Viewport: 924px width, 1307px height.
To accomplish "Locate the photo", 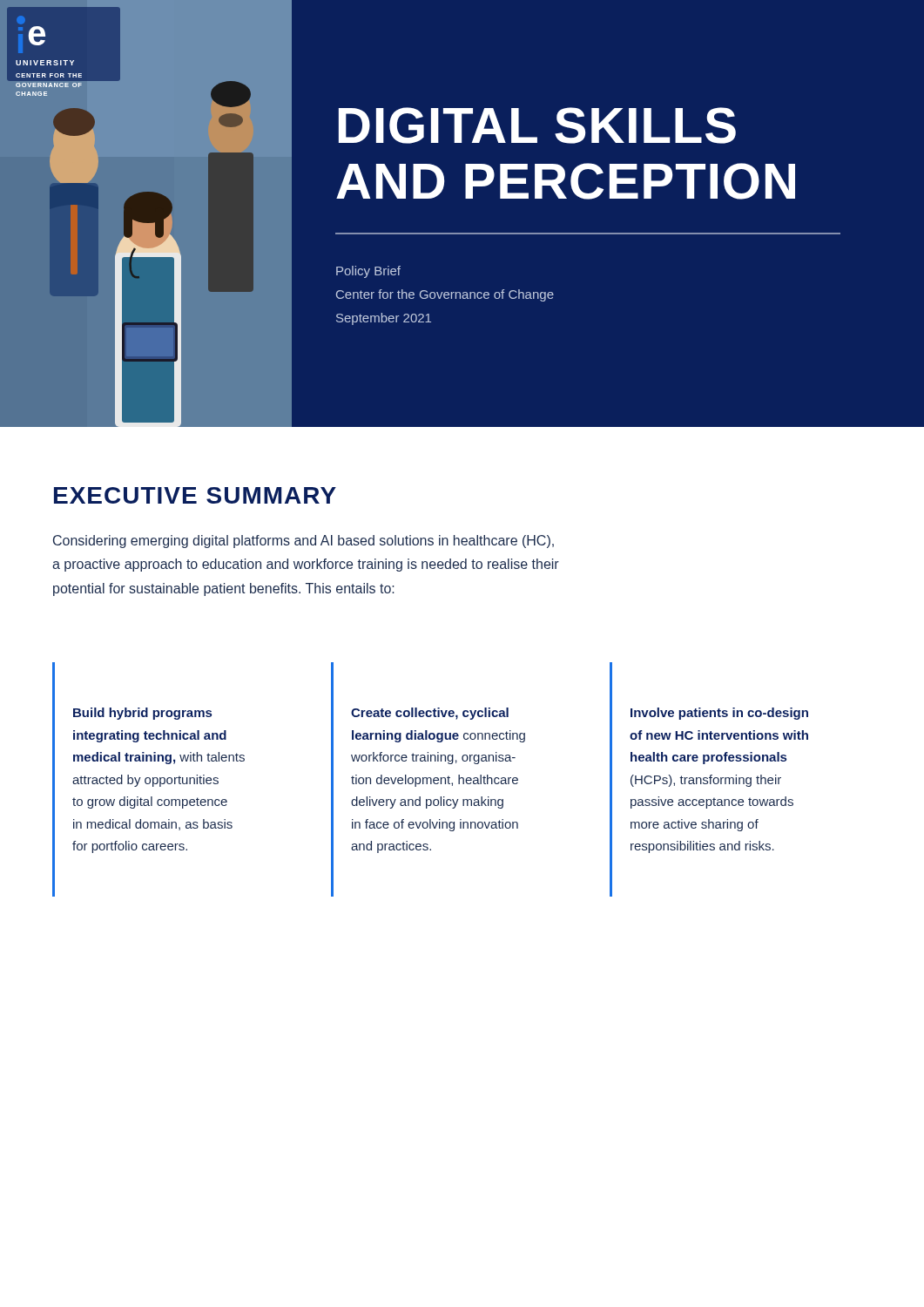I will pos(146,213).
